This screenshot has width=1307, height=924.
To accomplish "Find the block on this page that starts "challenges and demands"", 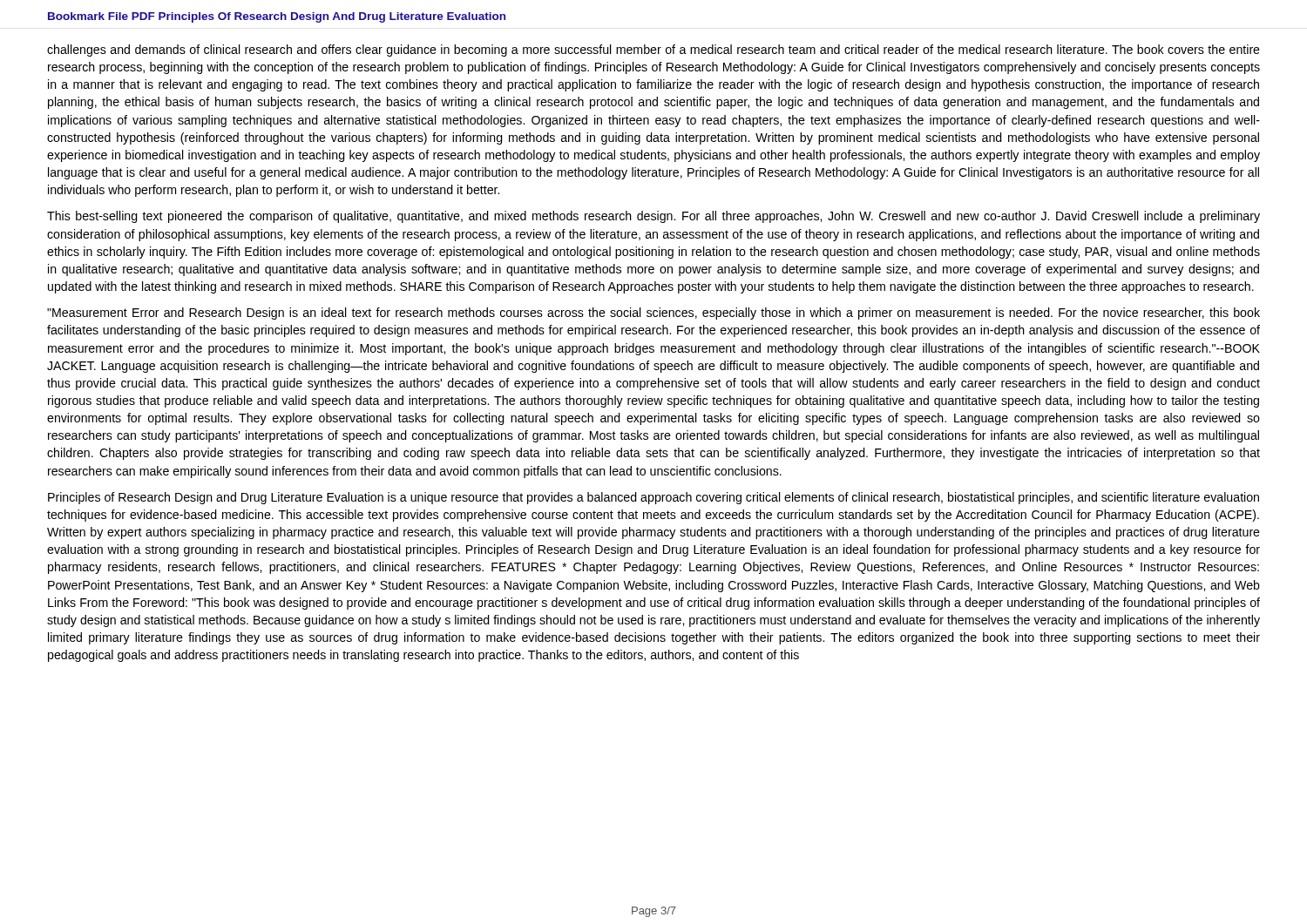I will tap(654, 120).
